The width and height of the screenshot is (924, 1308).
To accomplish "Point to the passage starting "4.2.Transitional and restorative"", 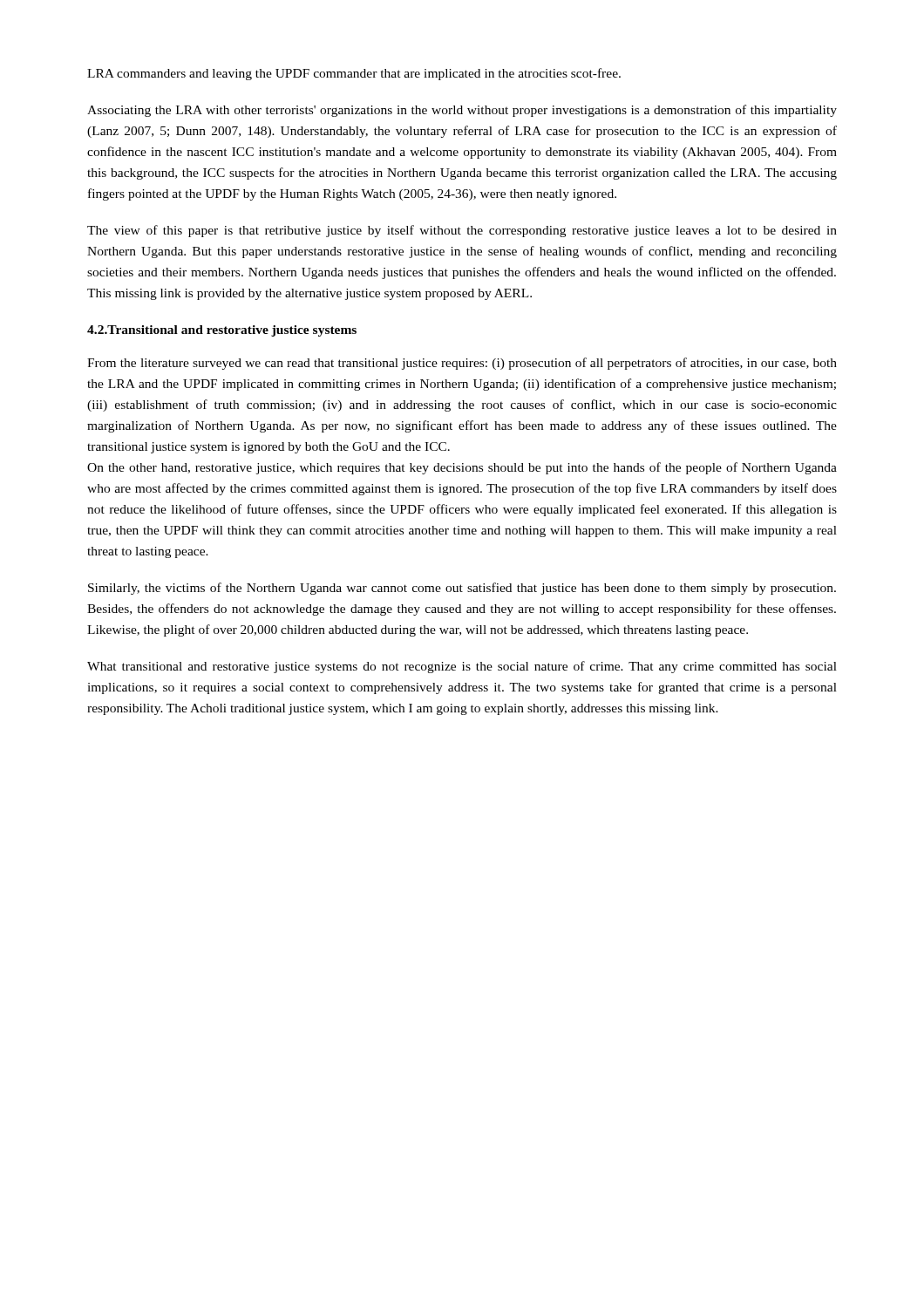I will [222, 329].
